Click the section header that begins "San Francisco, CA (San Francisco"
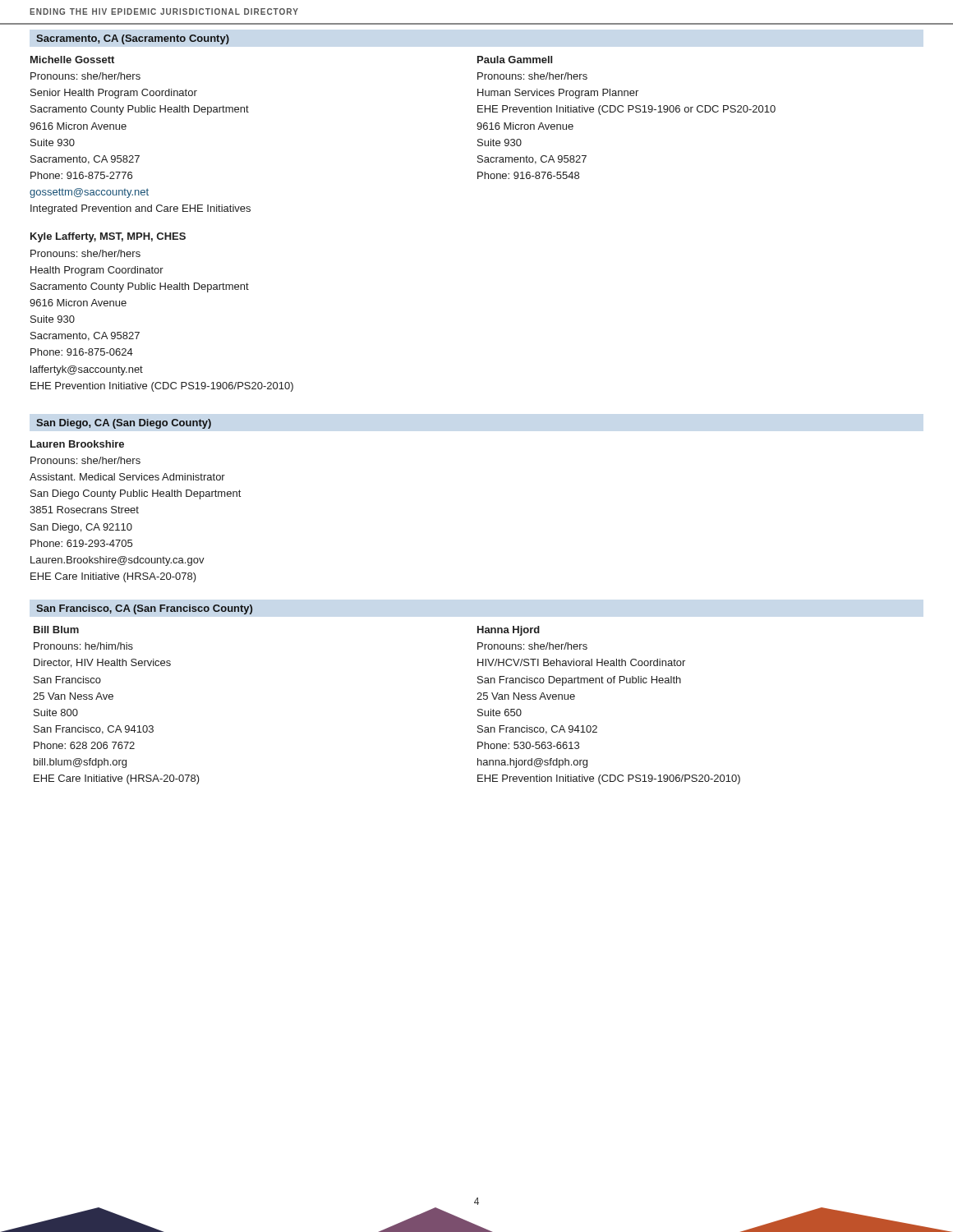953x1232 pixels. 145,608
